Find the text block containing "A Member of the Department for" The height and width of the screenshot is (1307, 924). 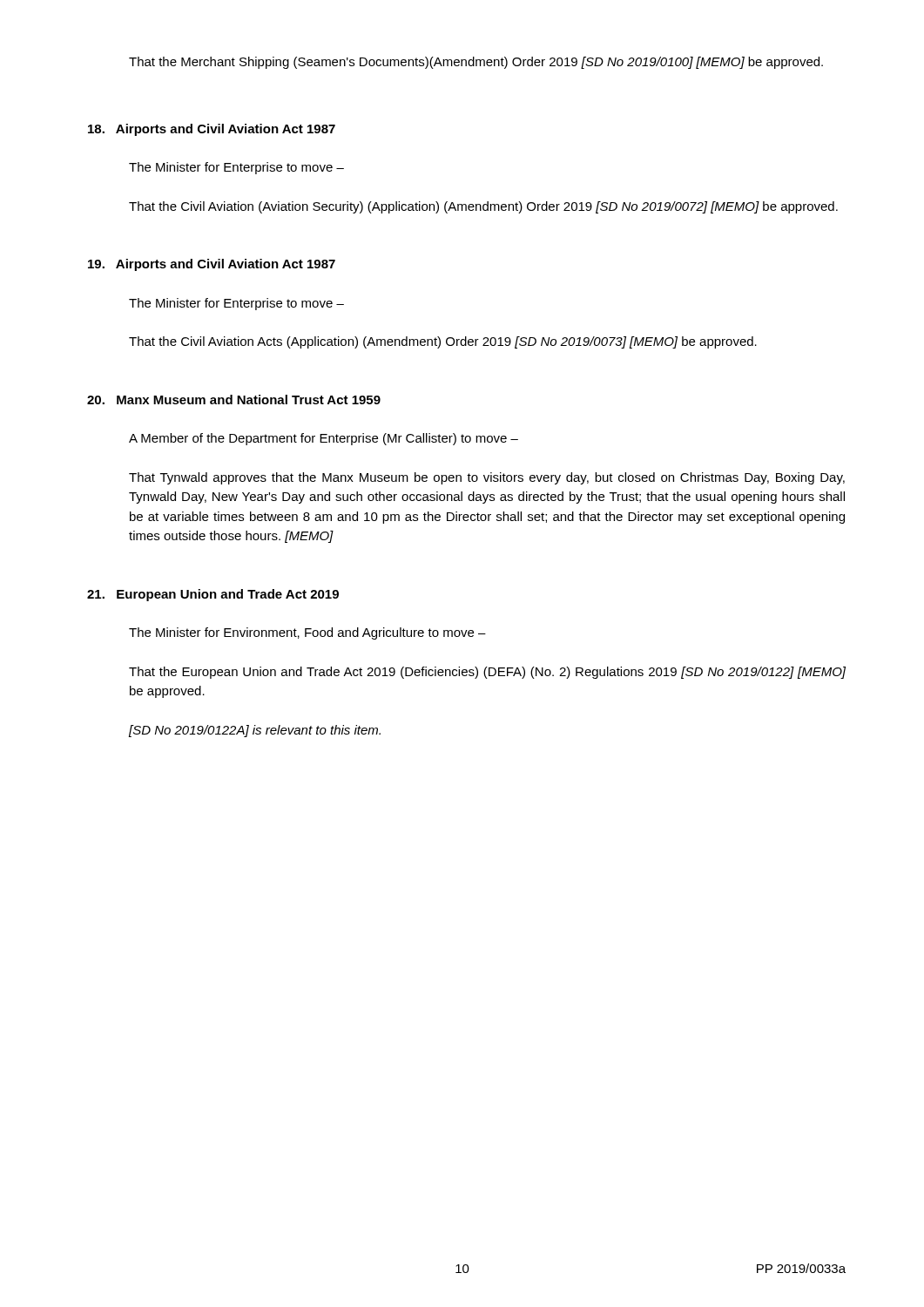(x=323, y=438)
